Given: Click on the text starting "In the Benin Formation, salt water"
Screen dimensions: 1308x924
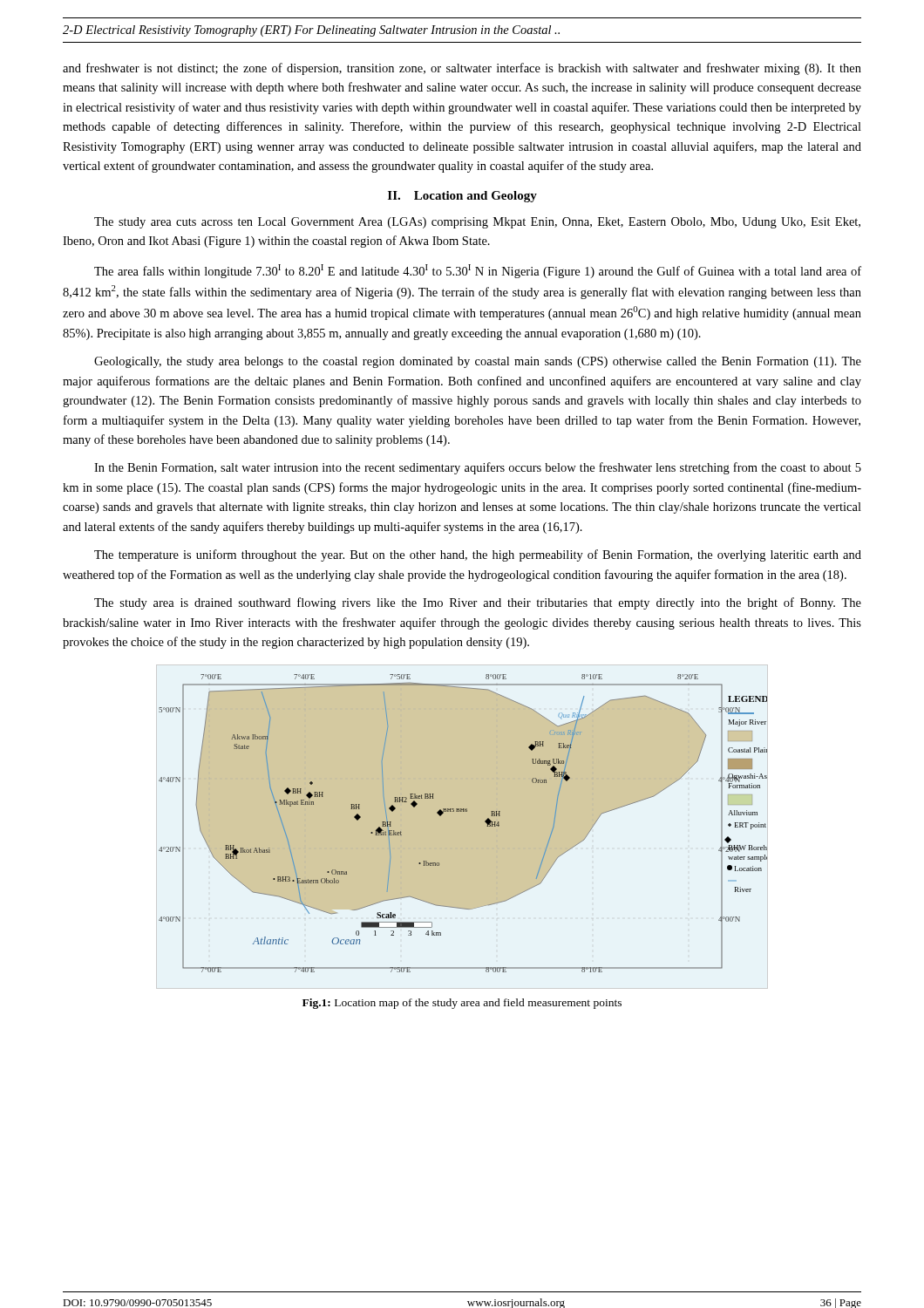Looking at the screenshot, I should tap(462, 497).
